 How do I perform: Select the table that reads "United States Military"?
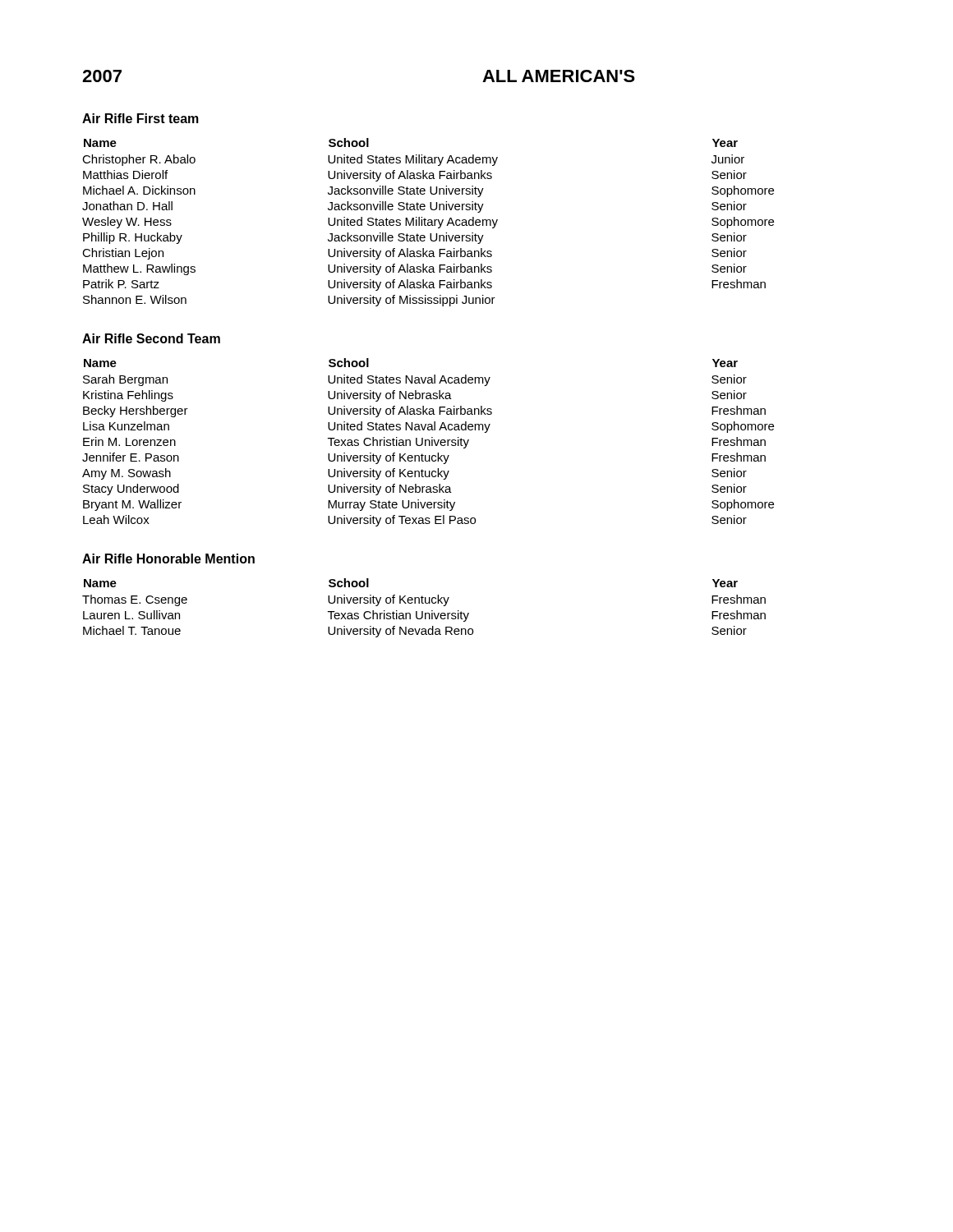point(476,221)
